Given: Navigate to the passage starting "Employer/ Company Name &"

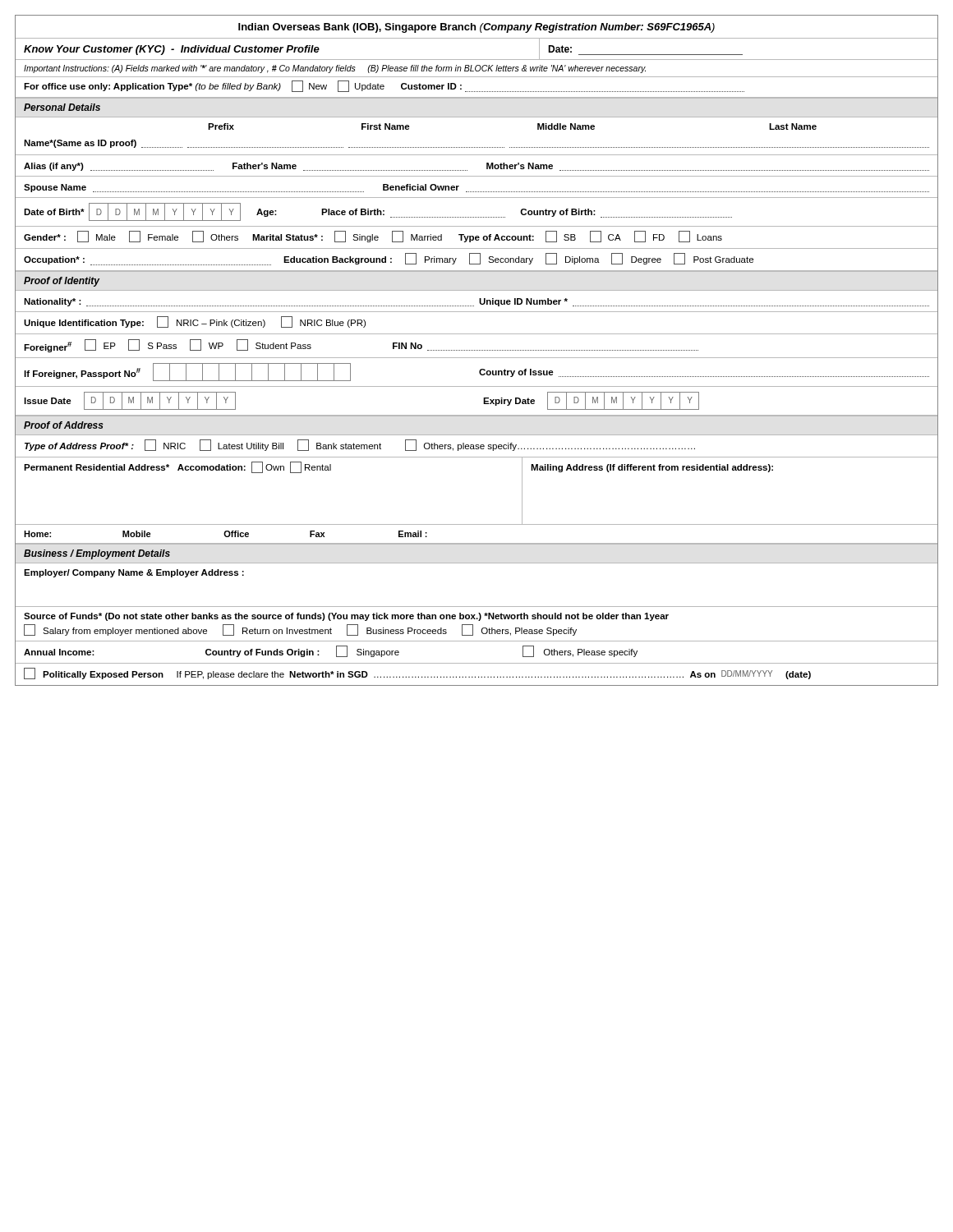Looking at the screenshot, I should point(134,573).
